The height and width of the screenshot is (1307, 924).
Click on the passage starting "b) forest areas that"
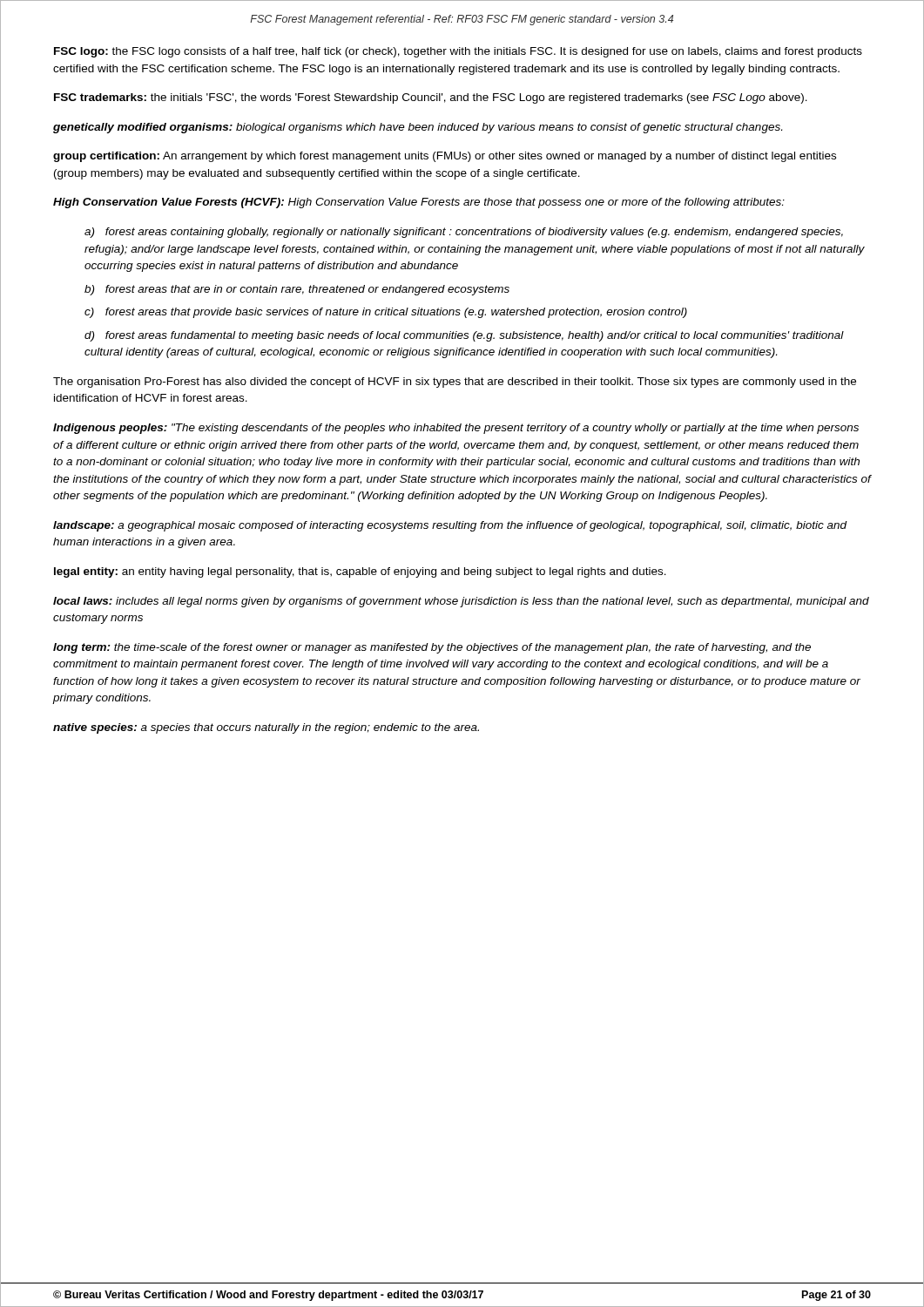coord(297,289)
